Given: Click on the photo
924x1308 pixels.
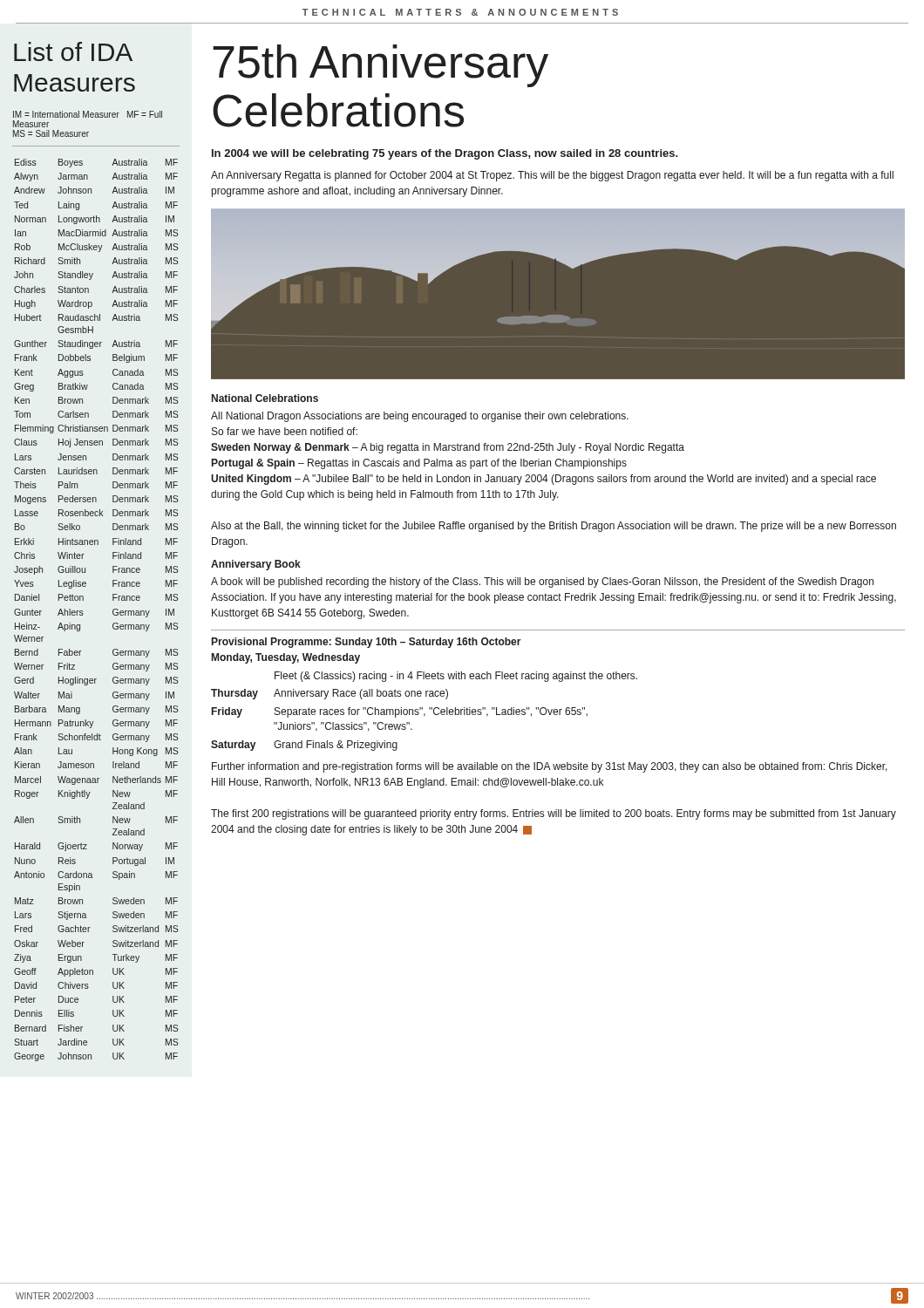Looking at the screenshot, I should tap(558, 293).
